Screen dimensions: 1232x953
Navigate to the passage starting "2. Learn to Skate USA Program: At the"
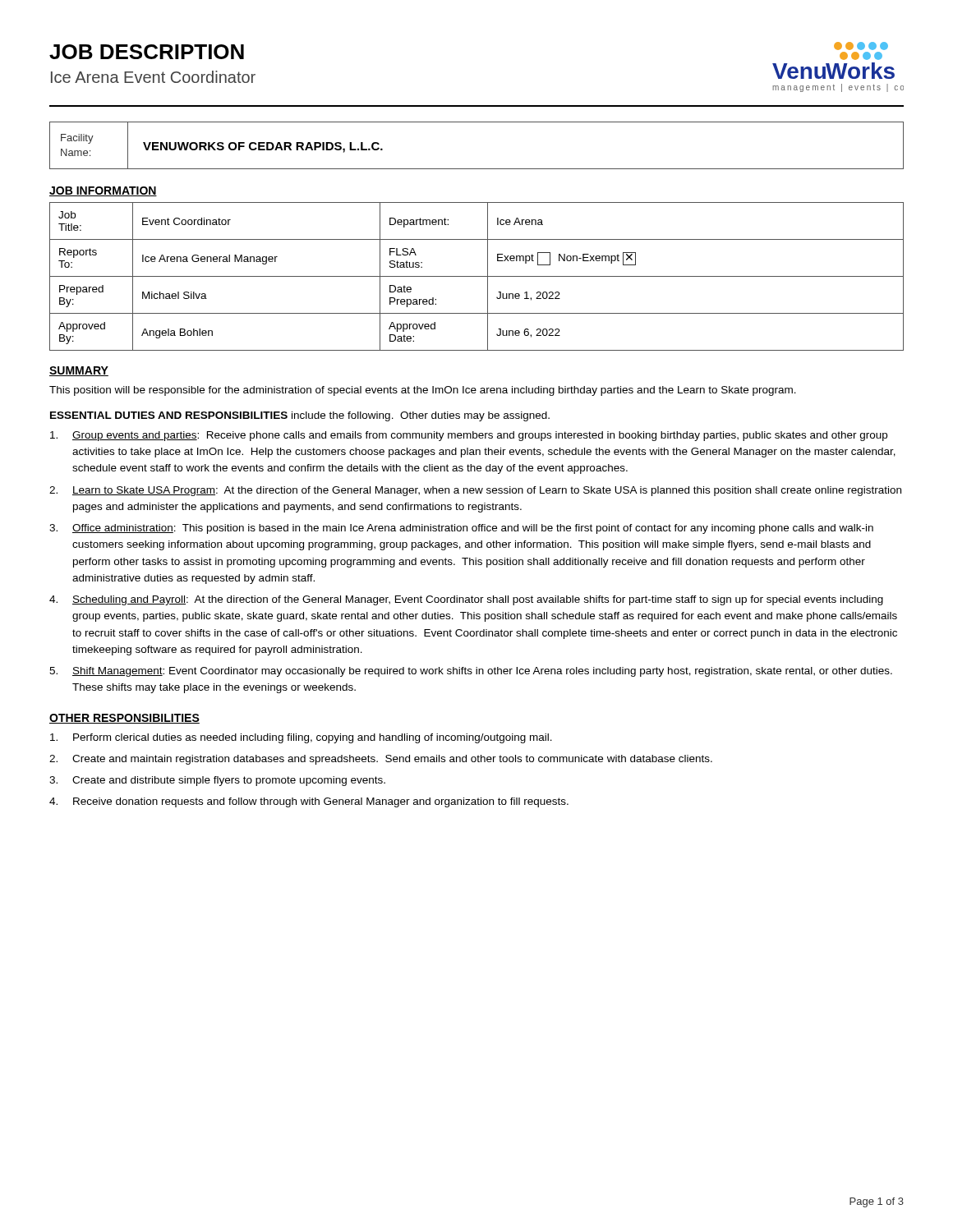[476, 498]
